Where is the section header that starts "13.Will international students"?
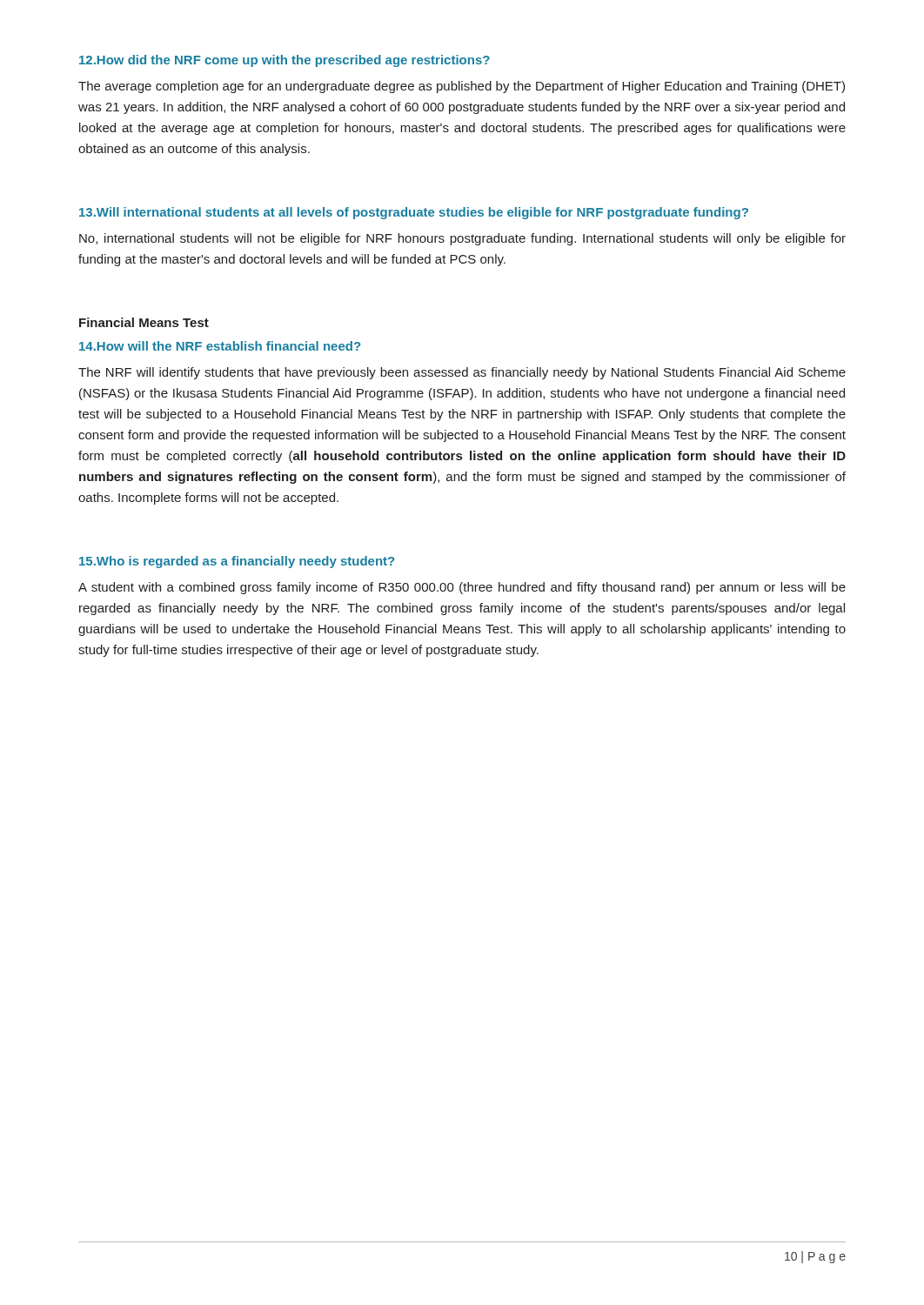The image size is (924, 1305). tap(414, 212)
